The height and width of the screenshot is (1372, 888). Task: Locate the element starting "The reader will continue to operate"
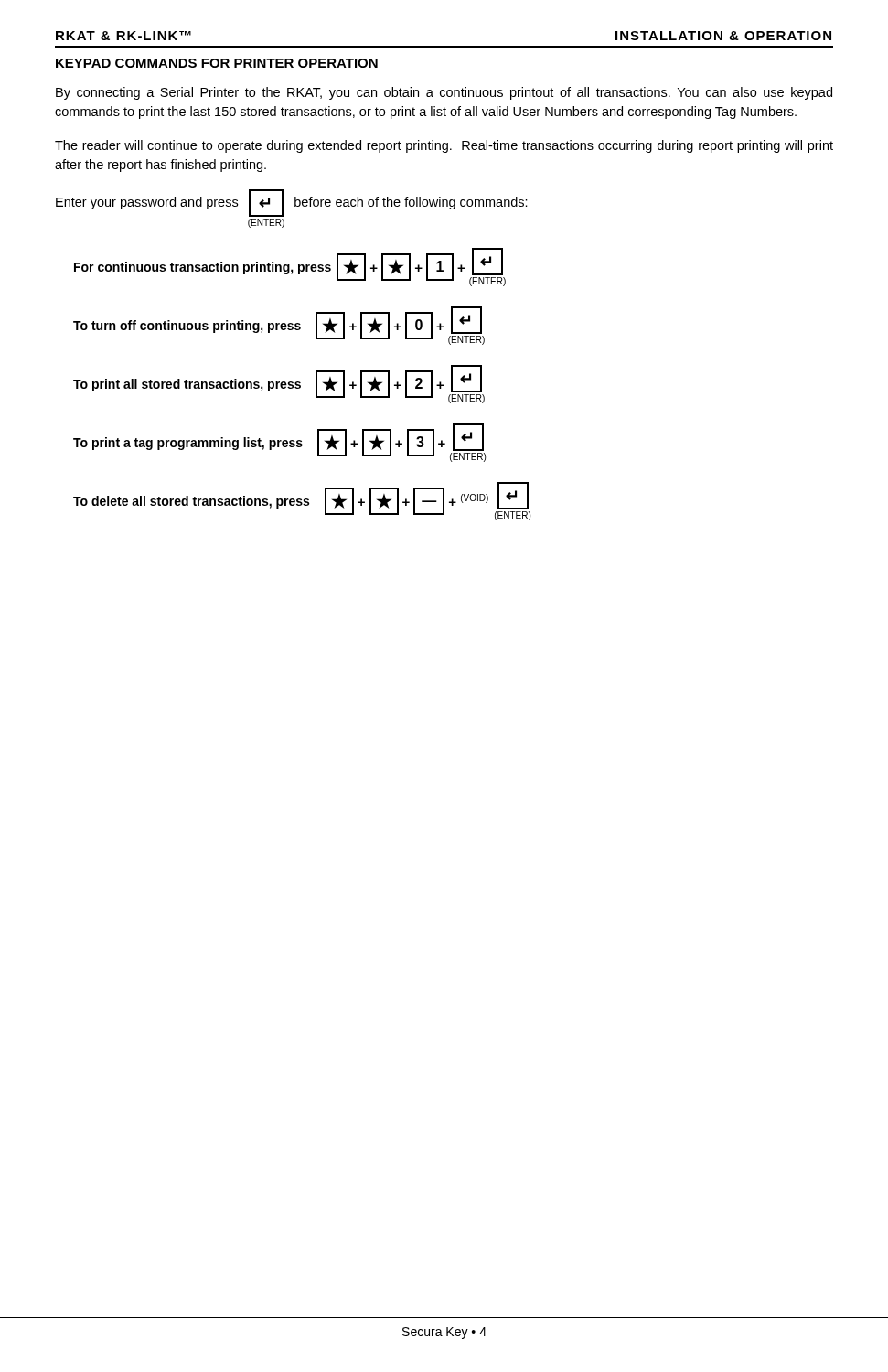[x=444, y=155]
